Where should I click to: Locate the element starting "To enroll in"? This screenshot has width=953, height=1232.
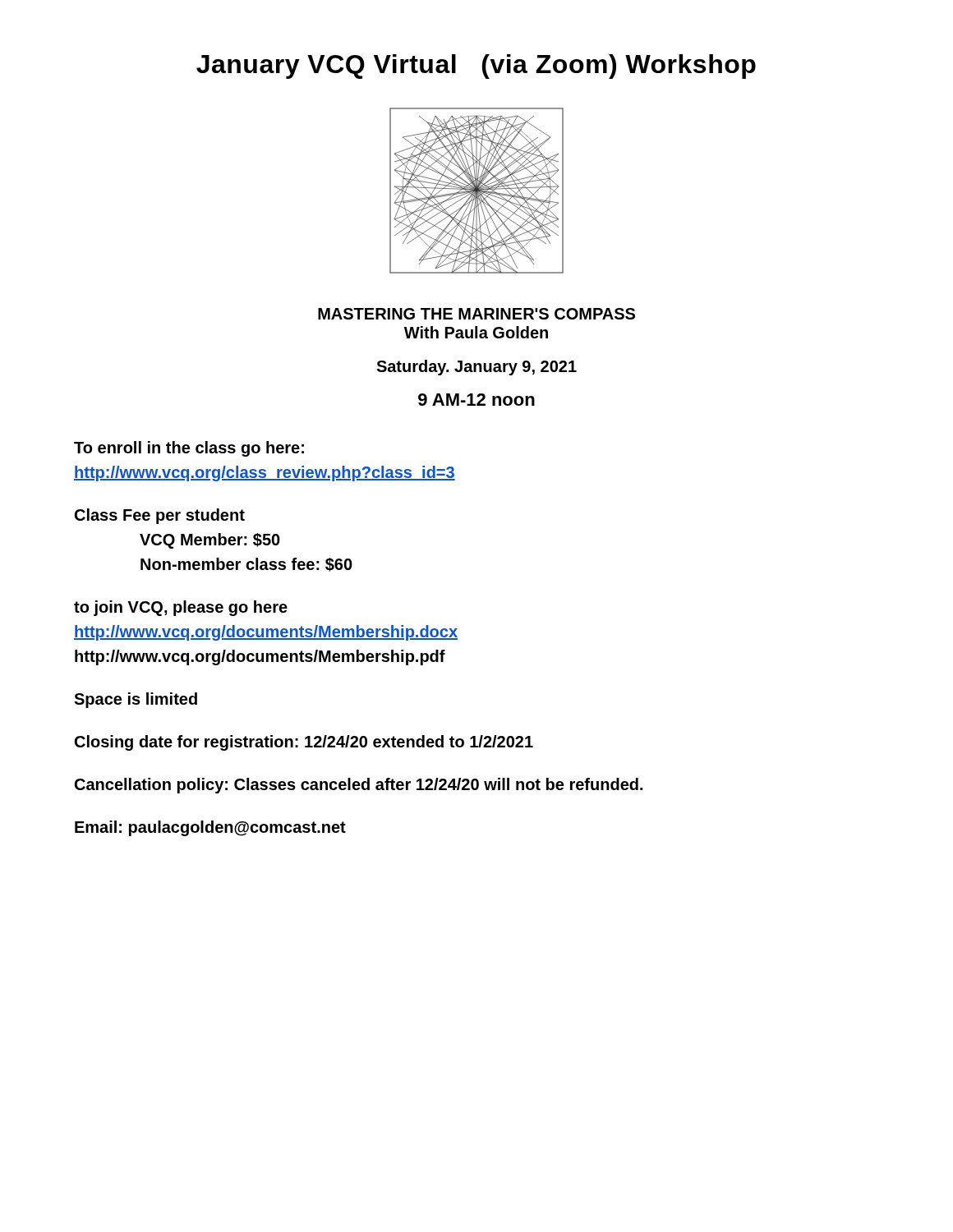tap(264, 460)
